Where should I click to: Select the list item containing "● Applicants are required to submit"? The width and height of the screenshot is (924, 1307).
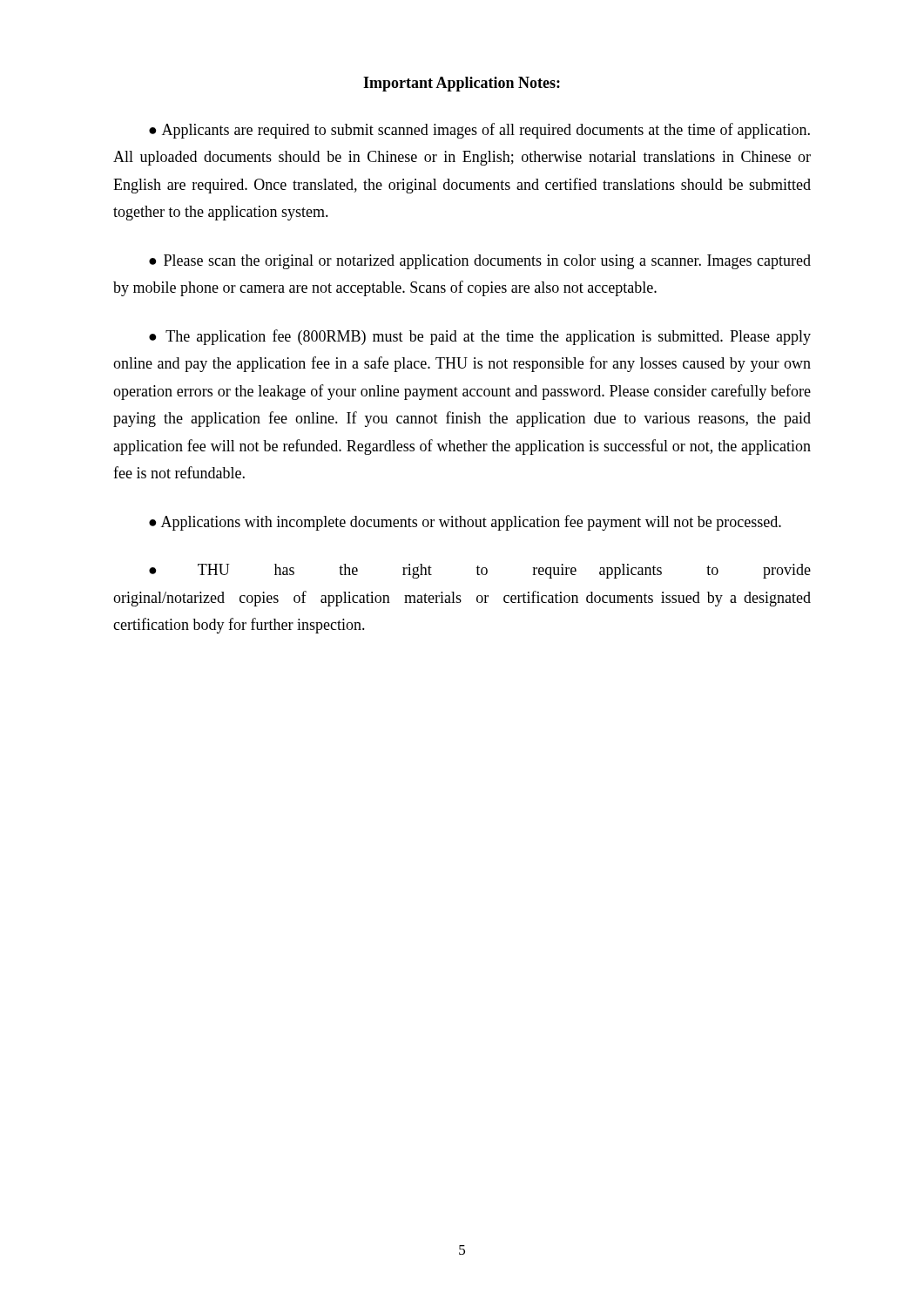(x=462, y=171)
